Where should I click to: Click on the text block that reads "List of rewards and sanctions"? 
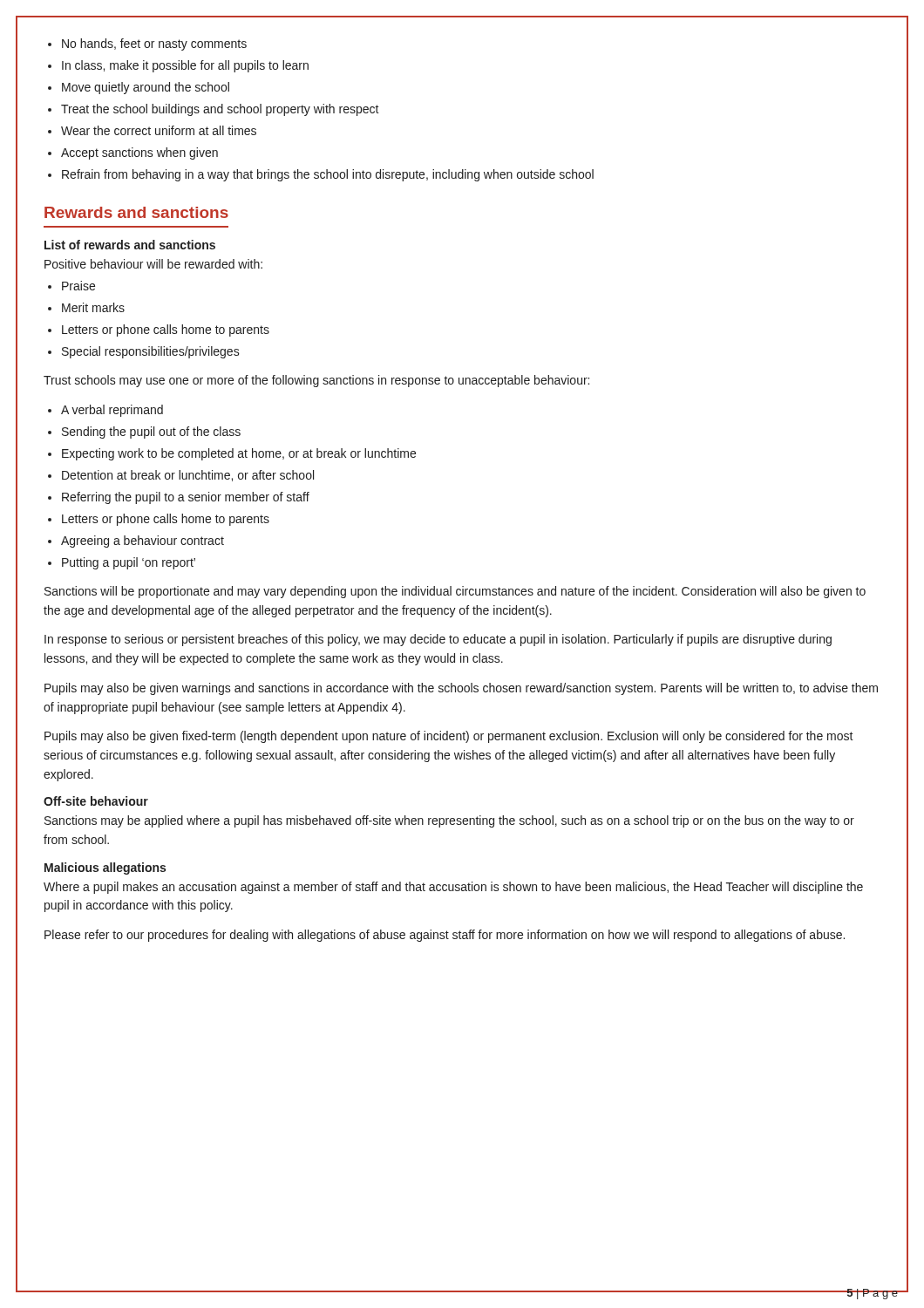(130, 245)
